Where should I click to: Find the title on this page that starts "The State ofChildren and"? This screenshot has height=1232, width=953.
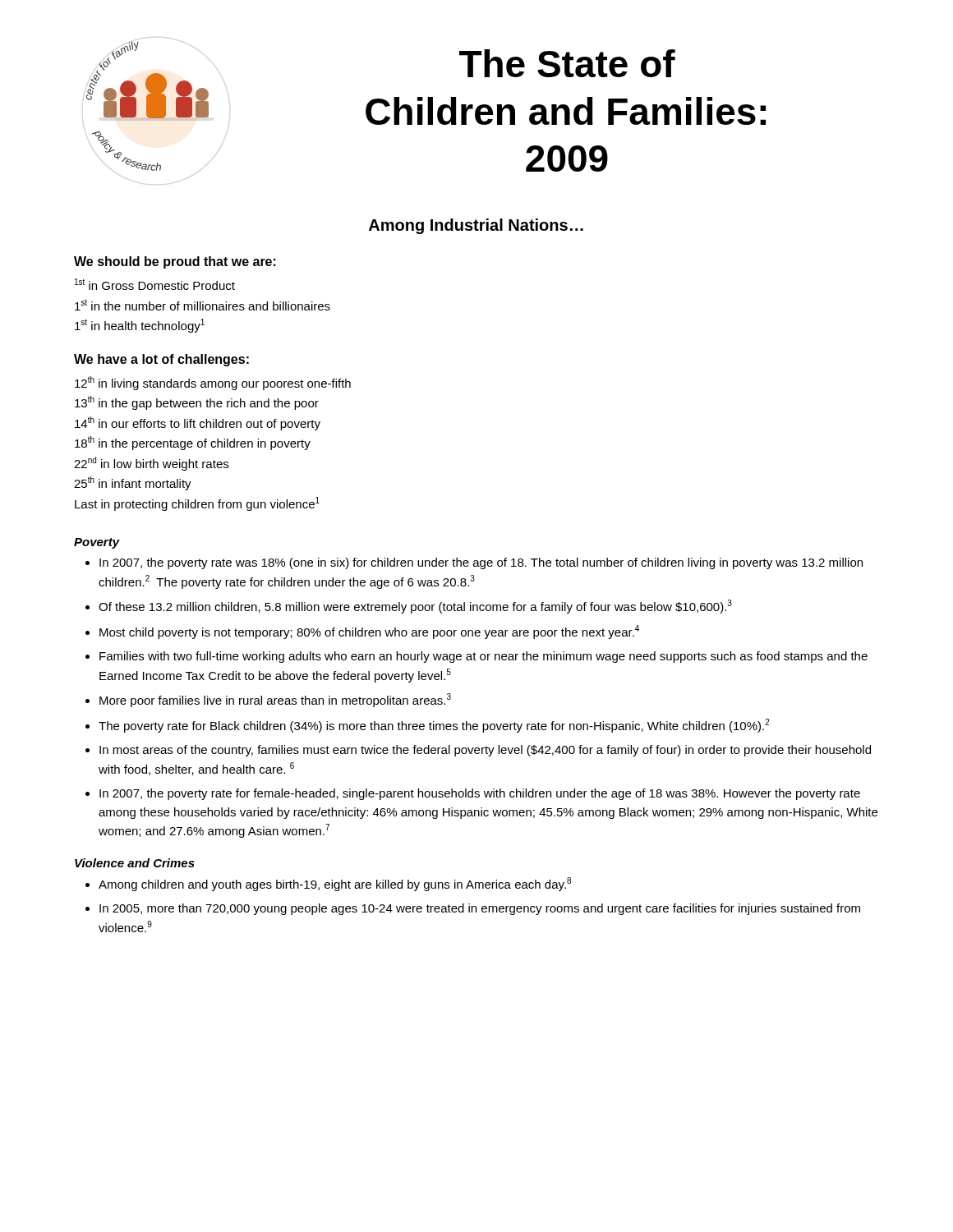[x=567, y=112]
